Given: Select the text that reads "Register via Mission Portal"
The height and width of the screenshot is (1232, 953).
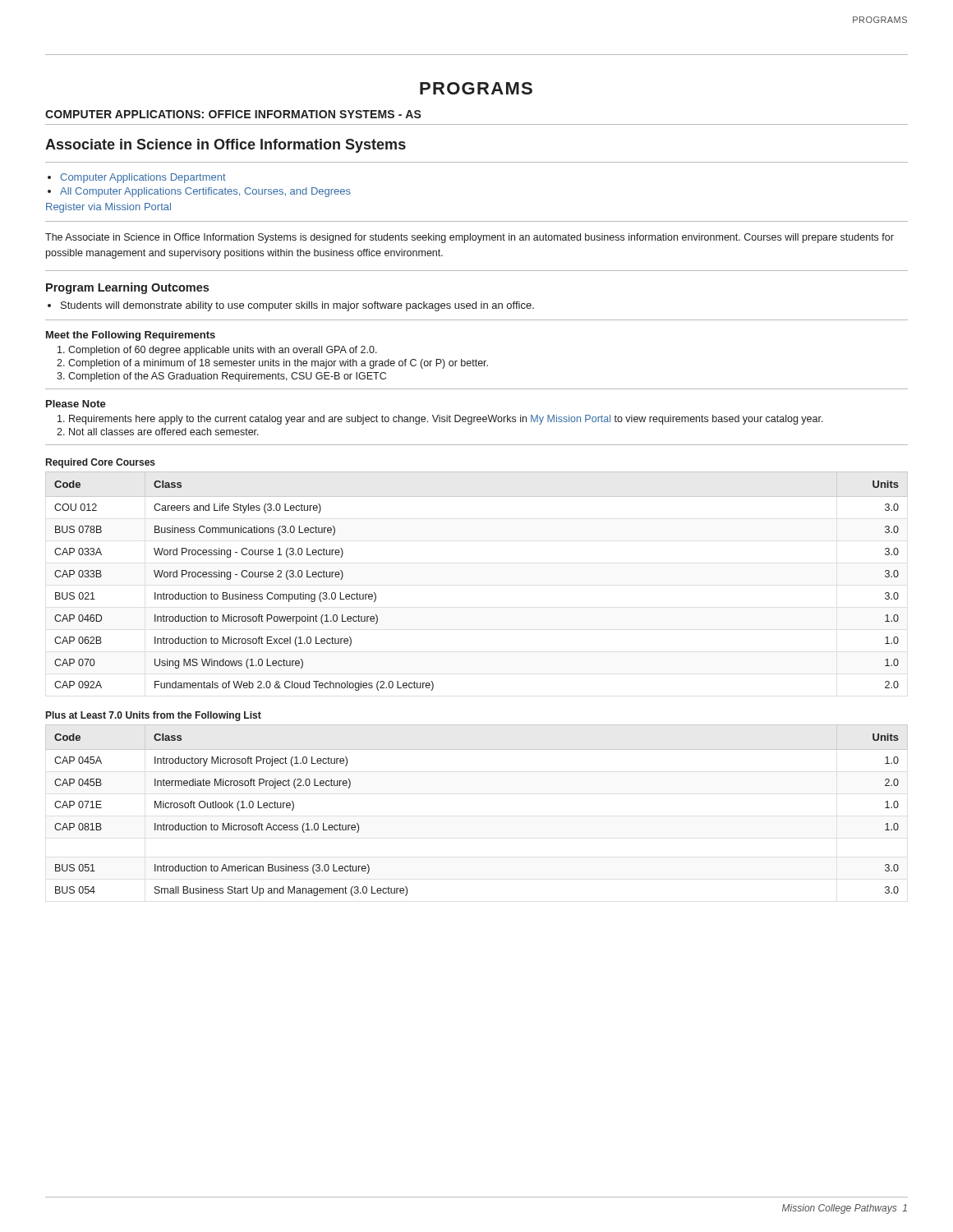Looking at the screenshot, I should (108, 208).
